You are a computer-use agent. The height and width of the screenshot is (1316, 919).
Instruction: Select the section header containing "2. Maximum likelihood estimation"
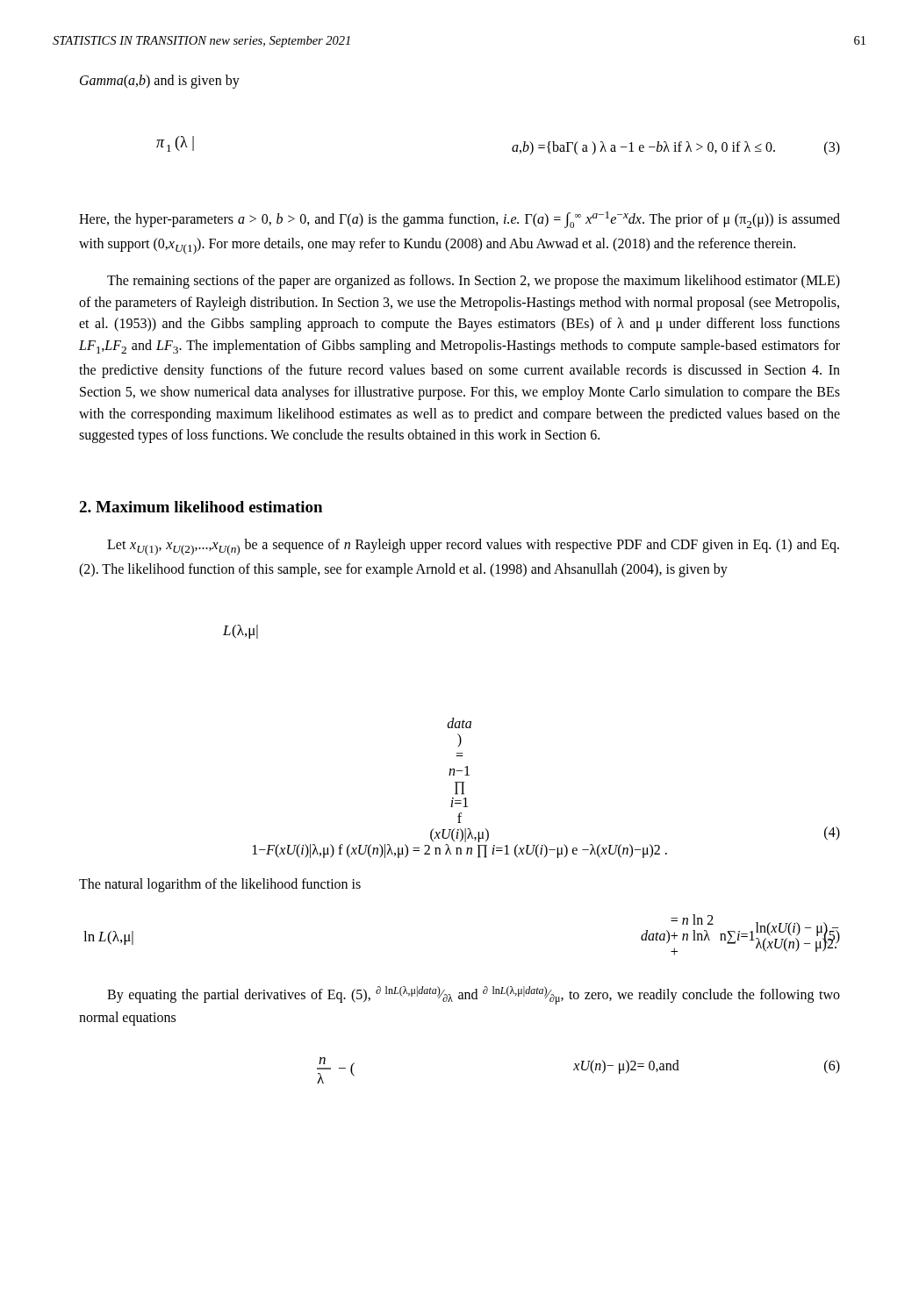[x=201, y=507]
